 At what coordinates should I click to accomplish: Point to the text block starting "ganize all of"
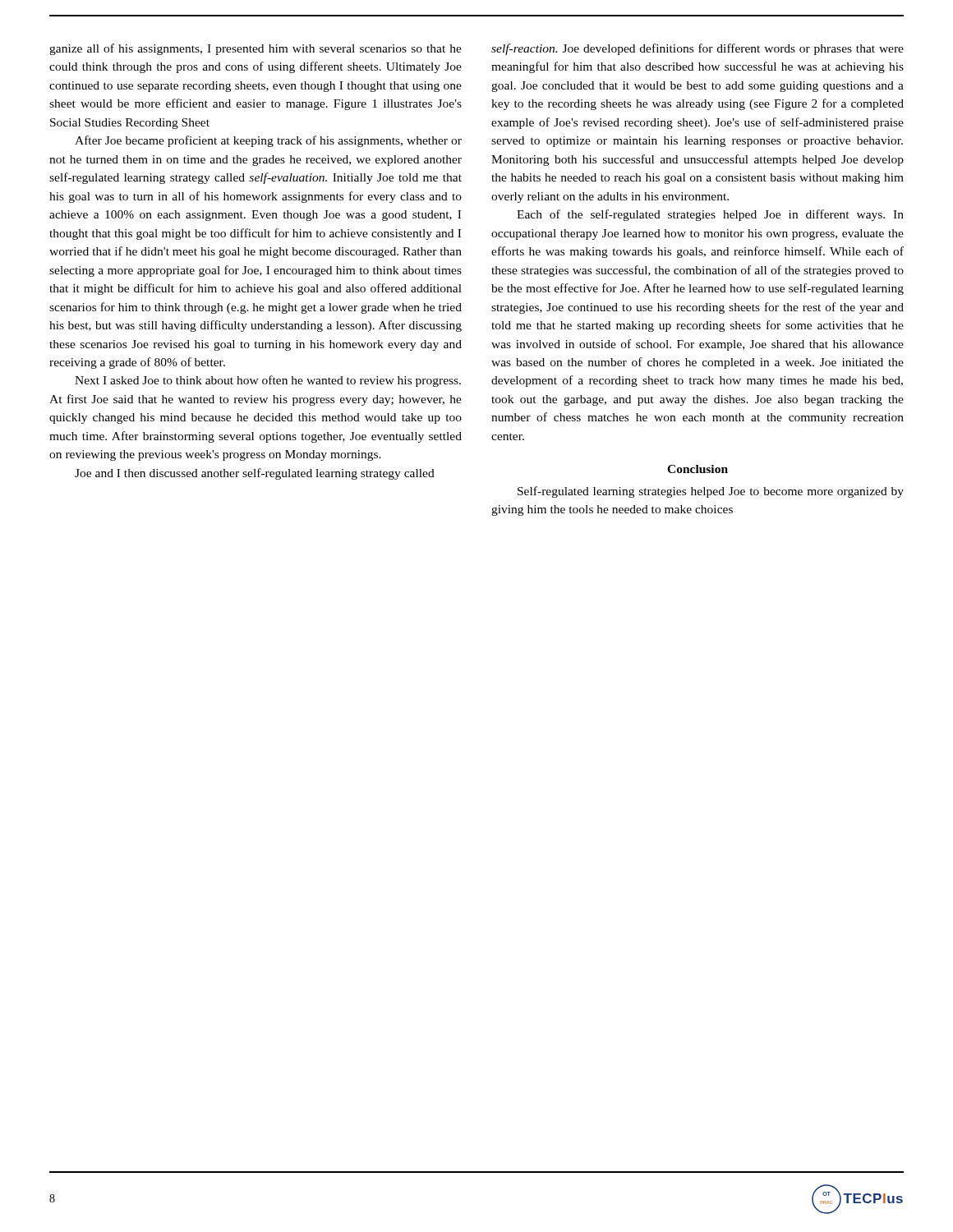click(x=255, y=86)
